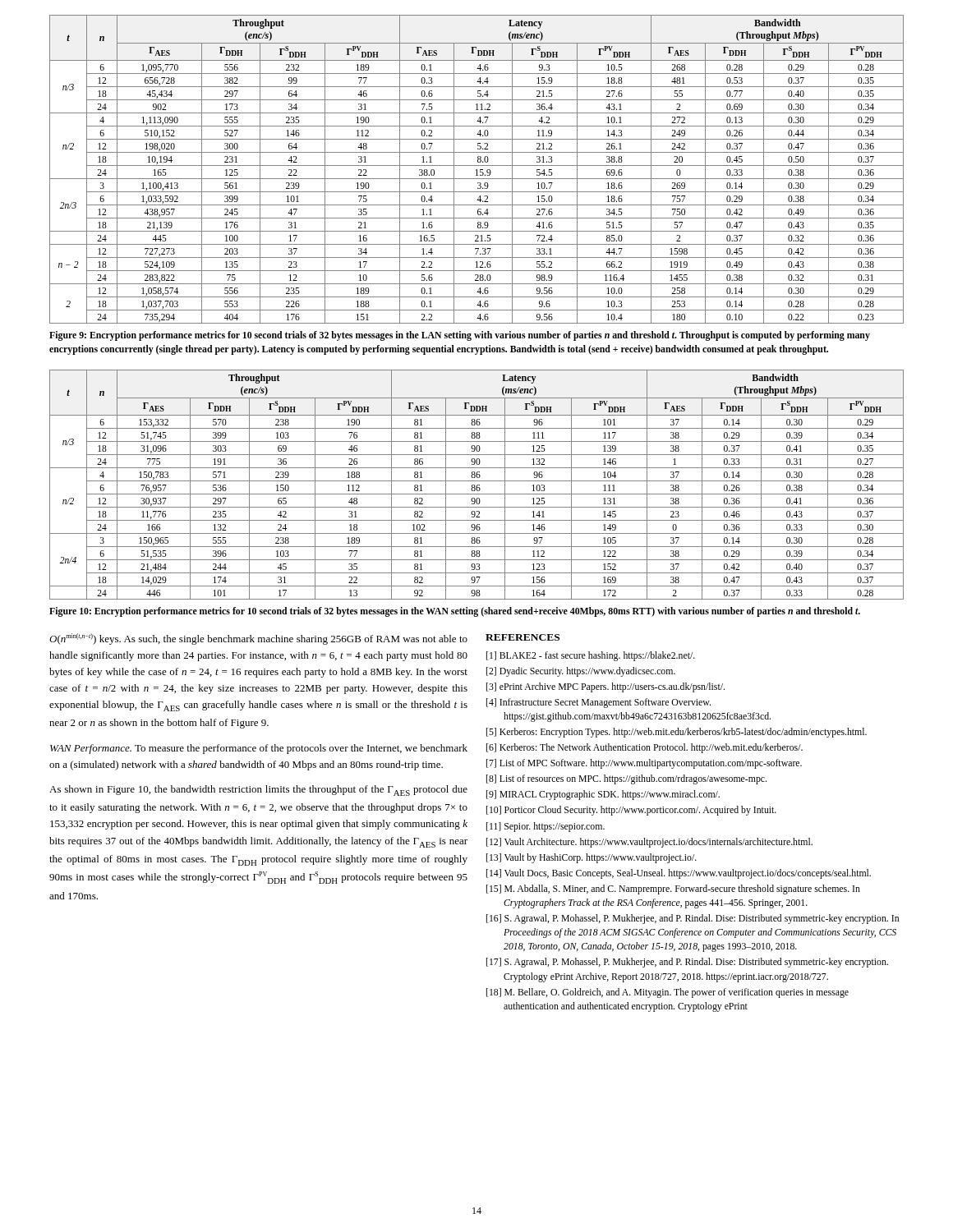Point to the block beginning "[1] BLAKE2 -"
This screenshot has width=953, height=1232.
590,655
